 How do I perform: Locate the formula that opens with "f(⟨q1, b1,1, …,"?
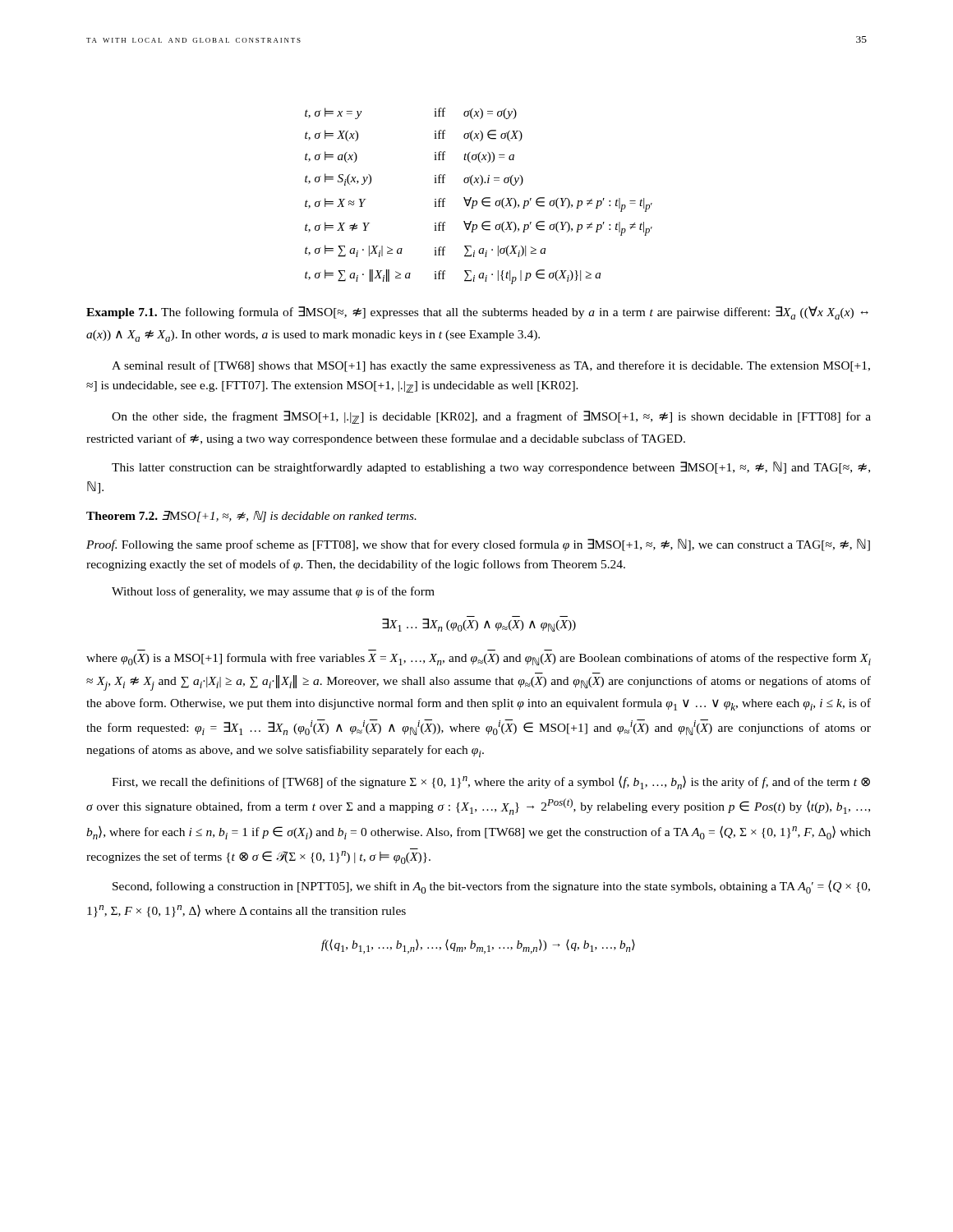tap(479, 945)
